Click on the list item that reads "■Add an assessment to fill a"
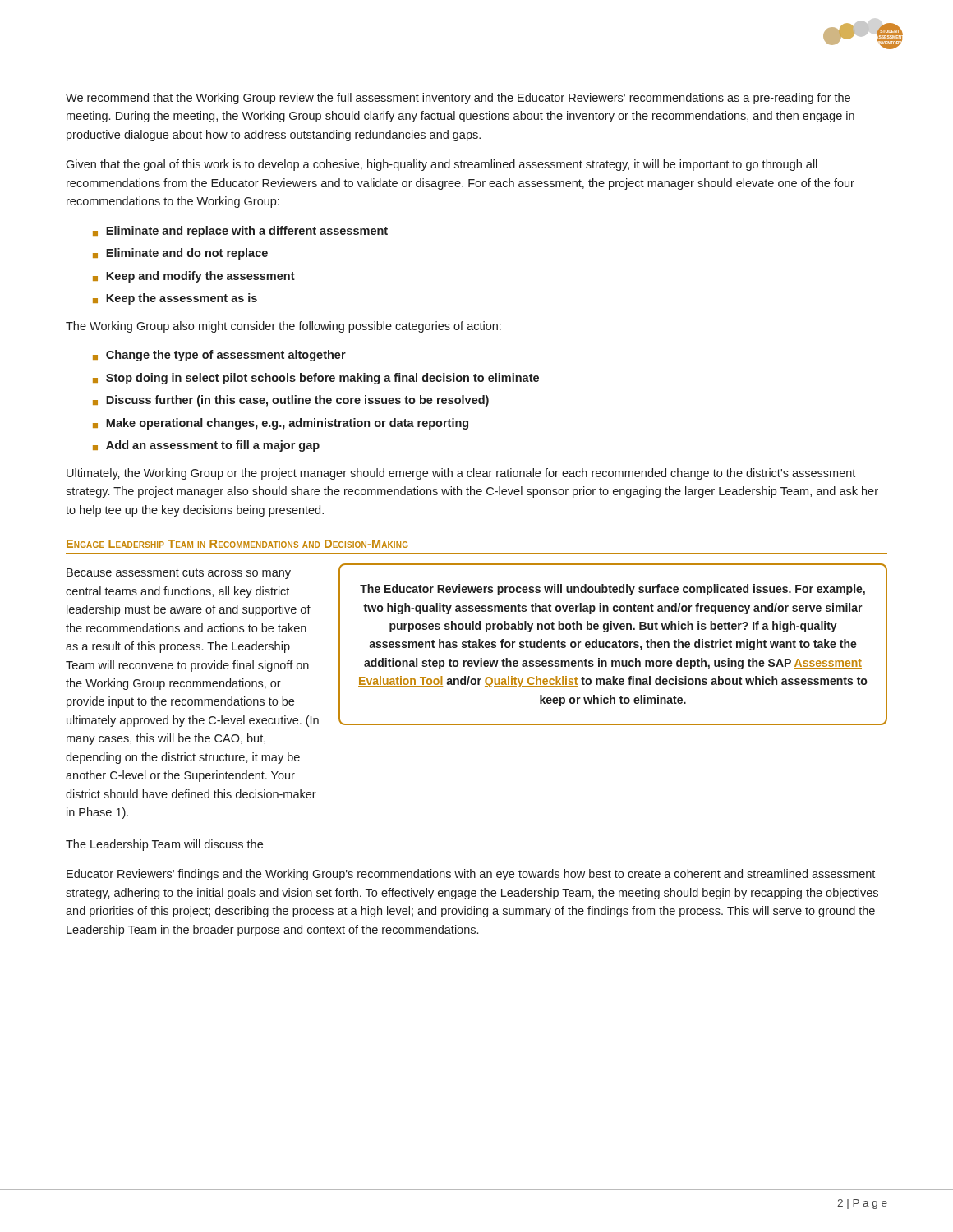The height and width of the screenshot is (1232, 953). point(206,446)
